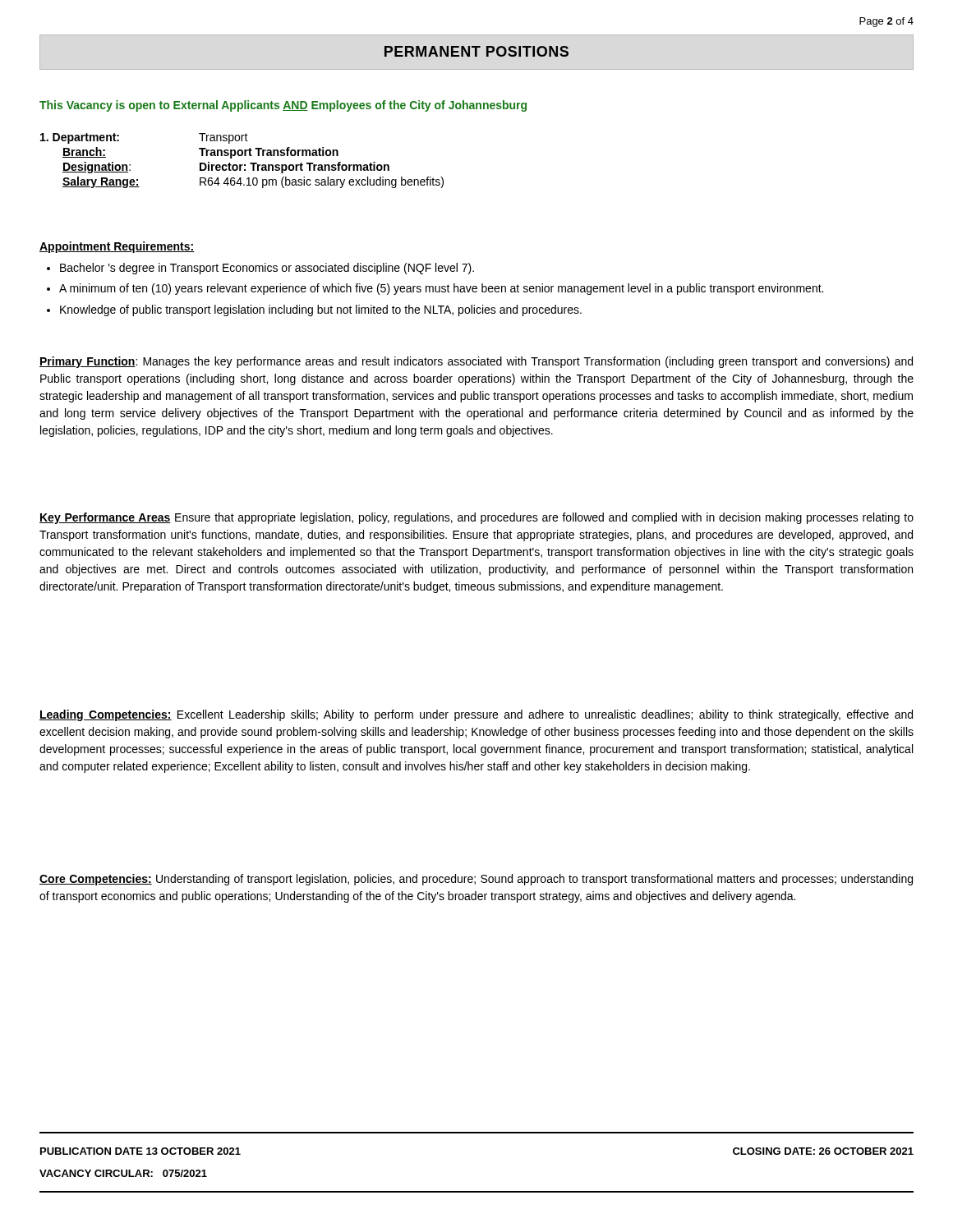Click on the region starting "Primary Function: Manages the"
953x1232 pixels.
(x=476, y=396)
